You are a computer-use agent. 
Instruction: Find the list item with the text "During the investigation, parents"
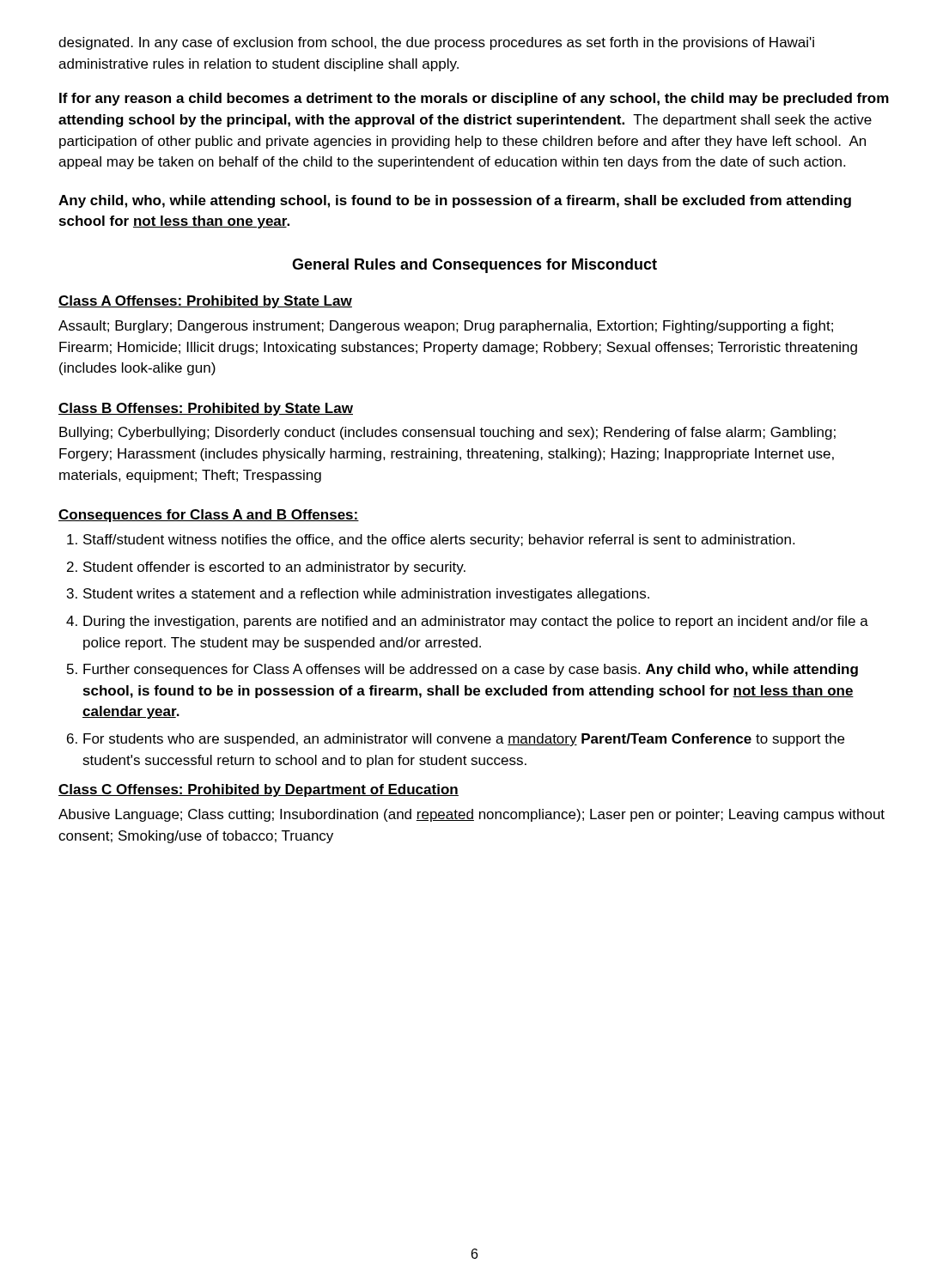(x=475, y=632)
